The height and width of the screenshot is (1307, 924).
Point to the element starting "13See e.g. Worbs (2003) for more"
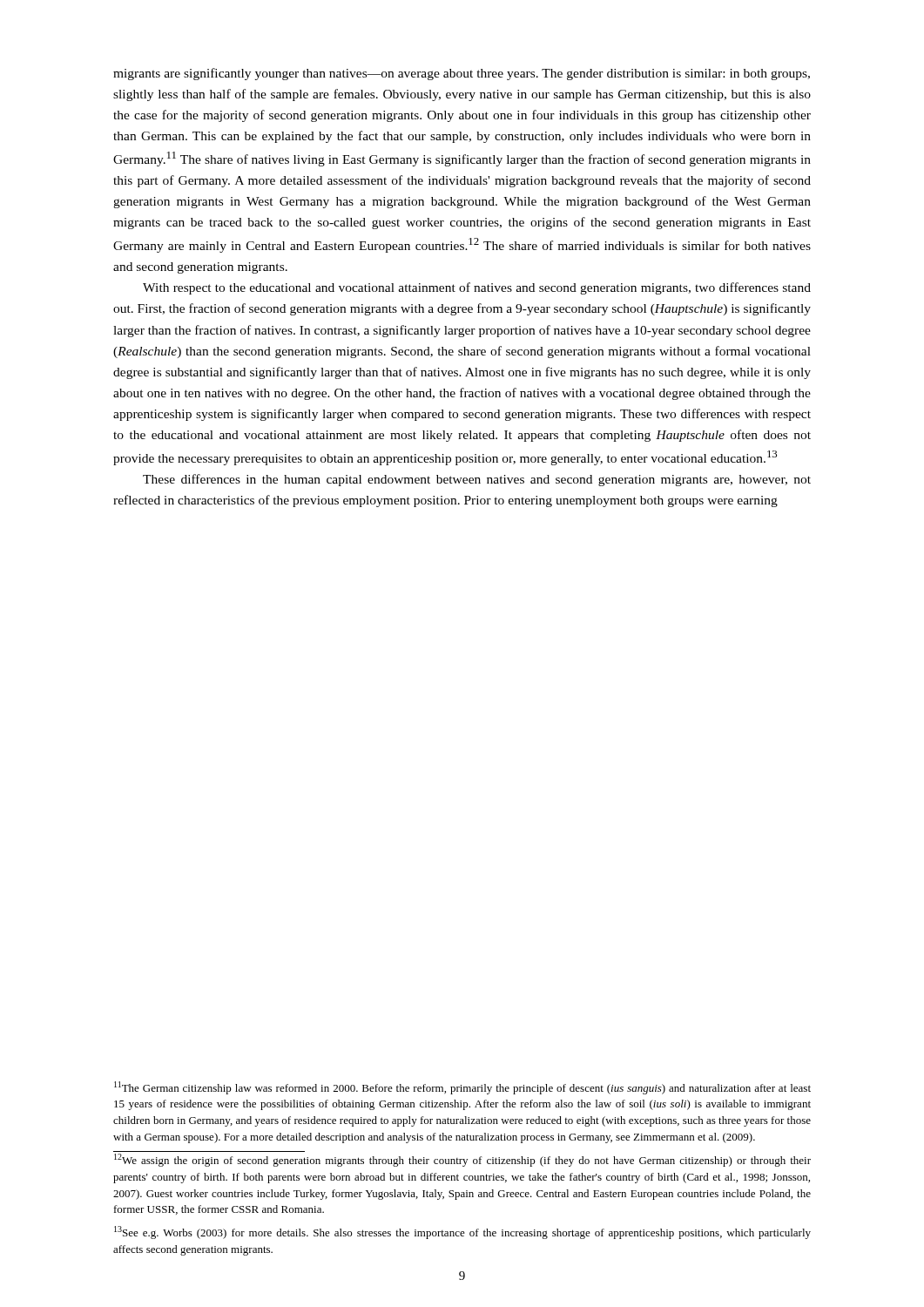click(x=462, y=1241)
